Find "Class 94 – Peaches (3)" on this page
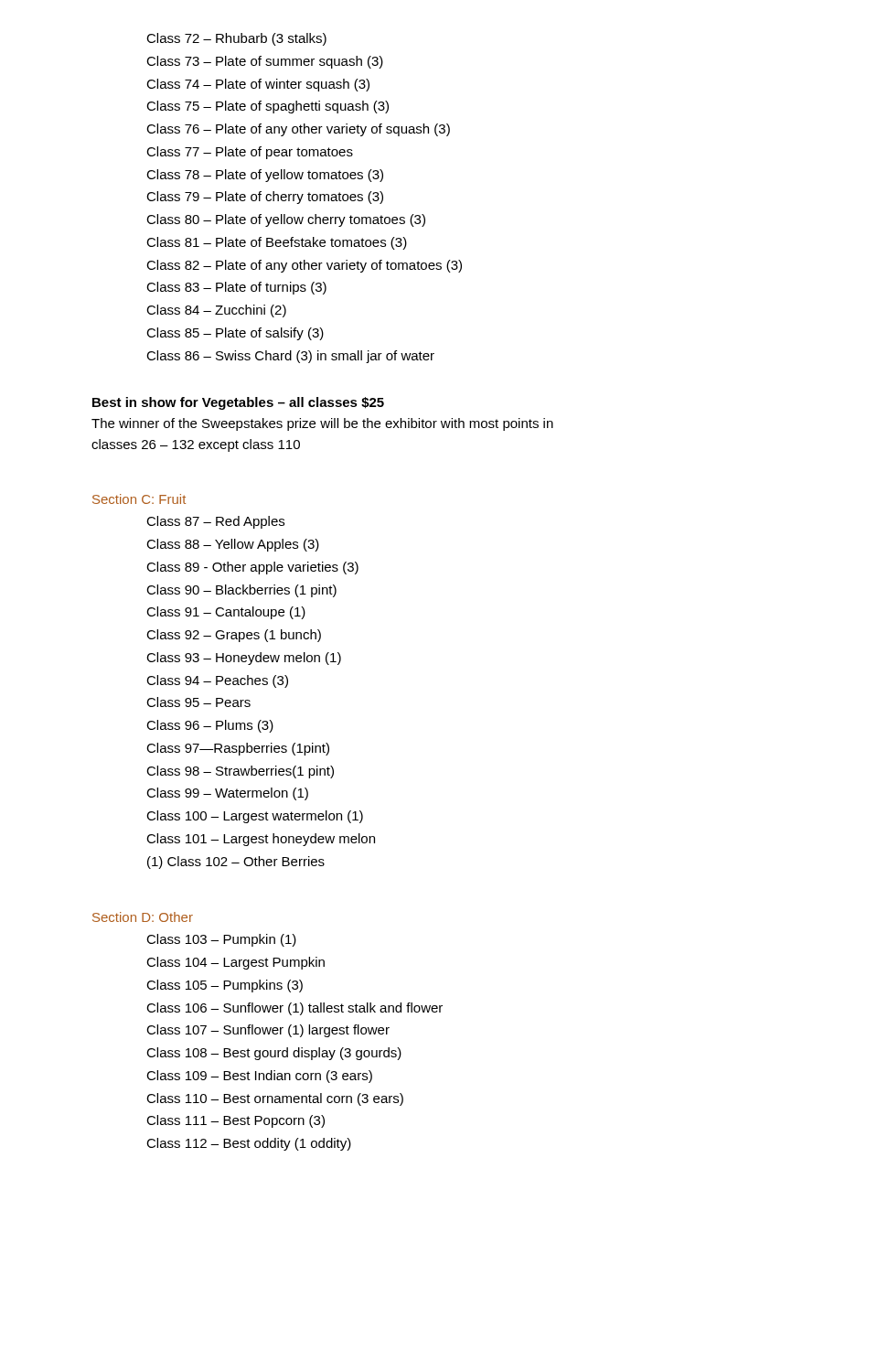This screenshot has height=1372, width=888. point(218,680)
